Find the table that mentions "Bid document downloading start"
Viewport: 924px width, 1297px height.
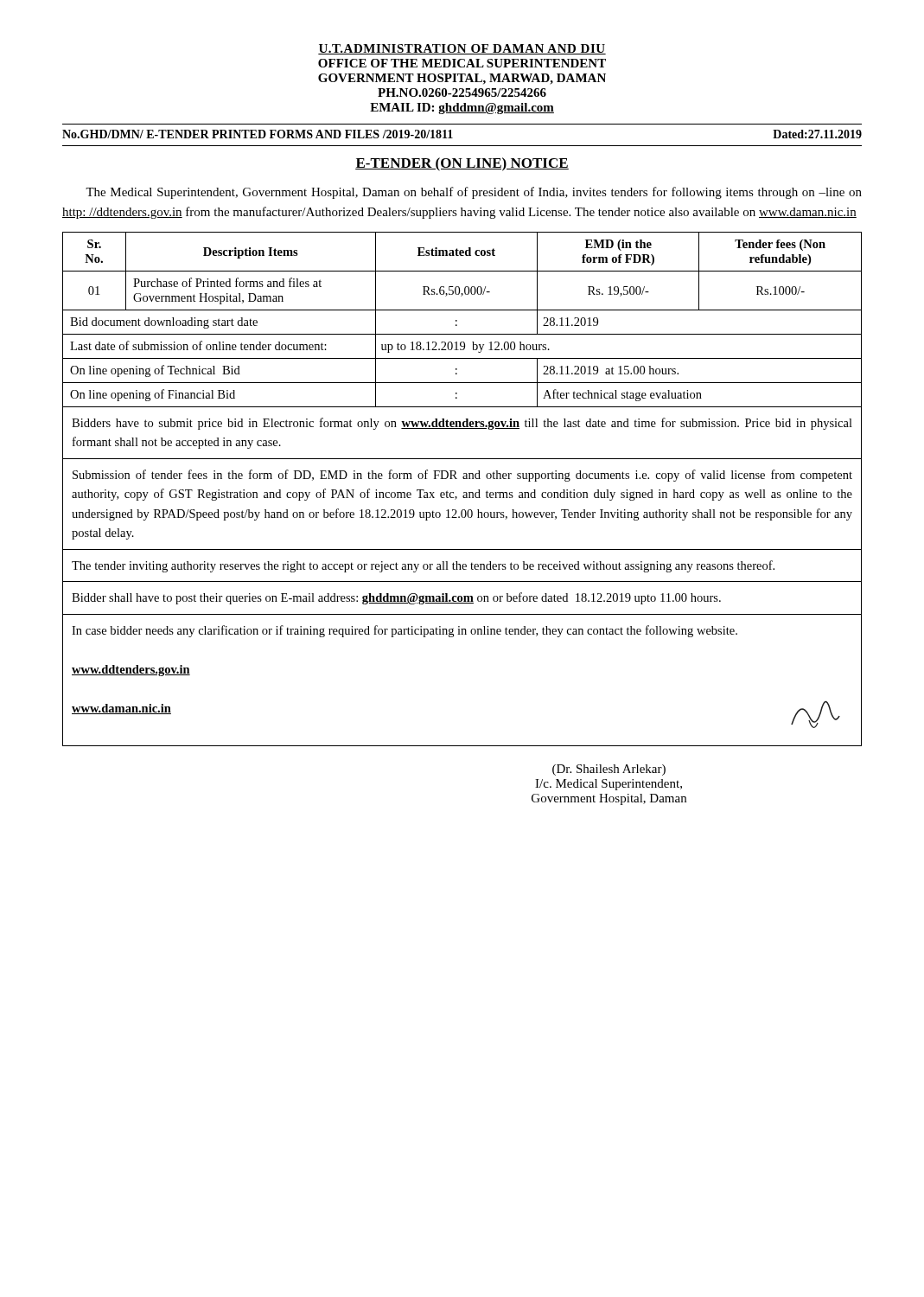coord(462,320)
